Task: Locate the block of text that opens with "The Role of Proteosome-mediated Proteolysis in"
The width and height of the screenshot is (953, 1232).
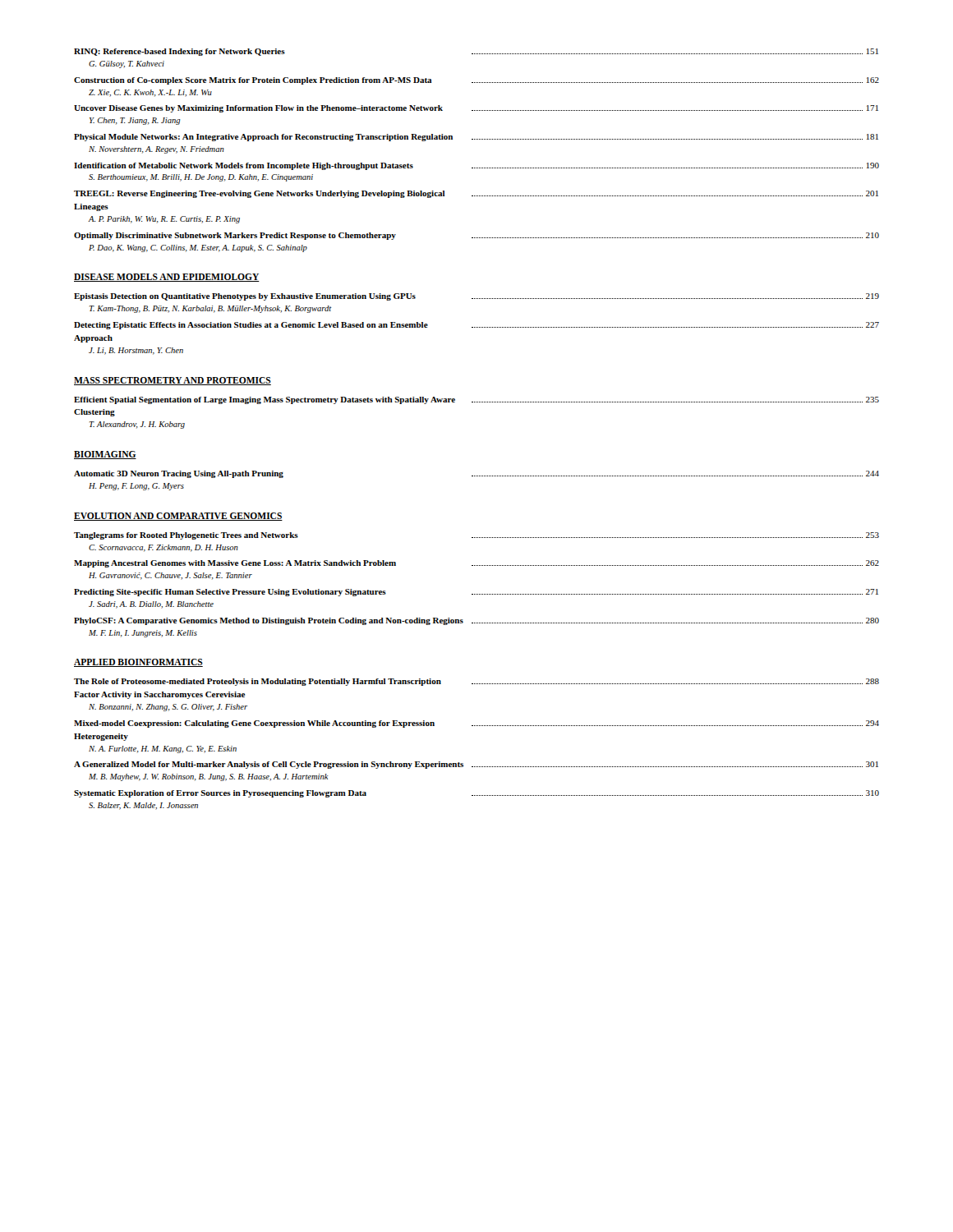Action: pos(476,694)
